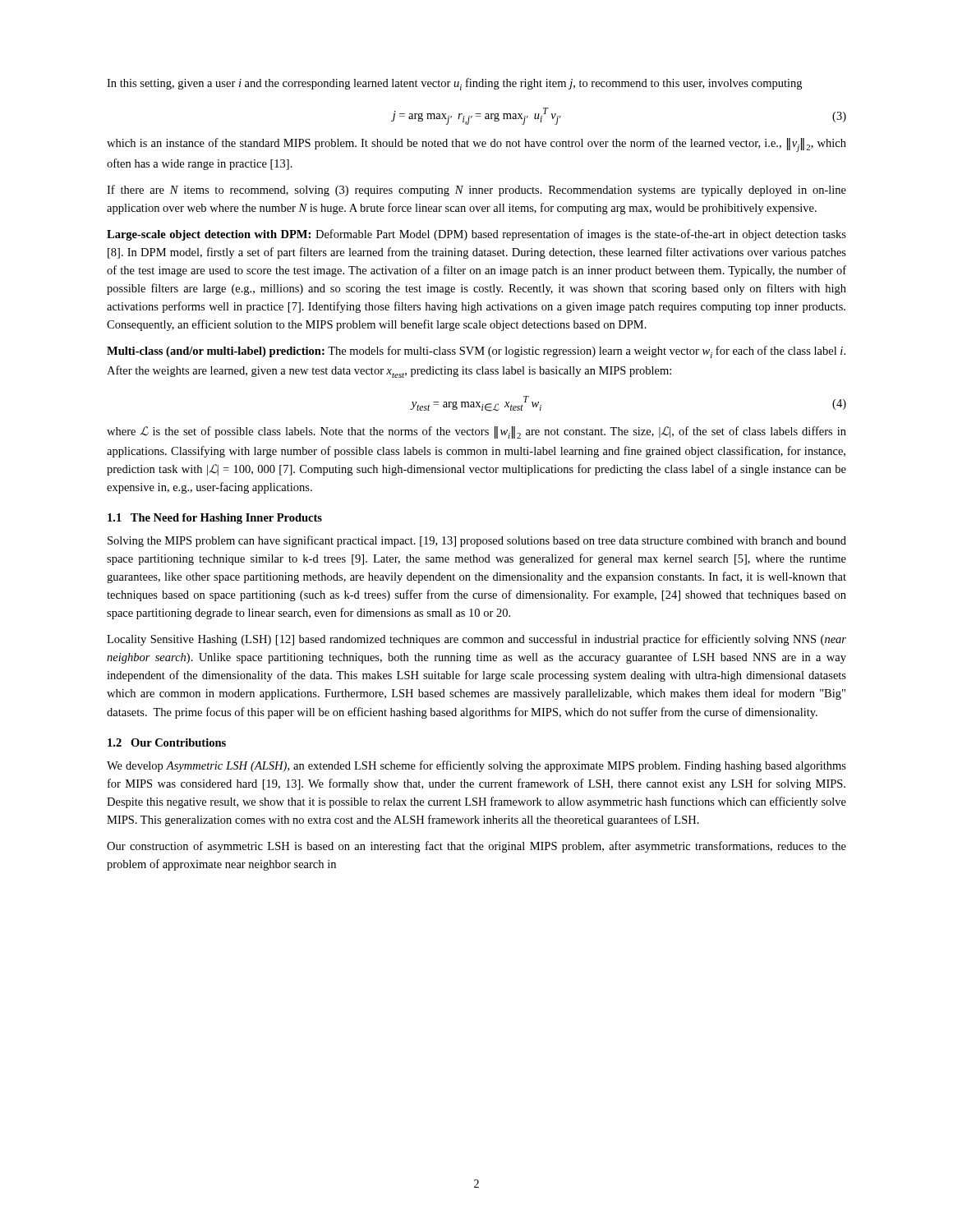Navigate to the text block starting "1.1 The Need for Hashing Inner Products"
Image resolution: width=953 pixels, height=1232 pixels.
coord(214,518)
